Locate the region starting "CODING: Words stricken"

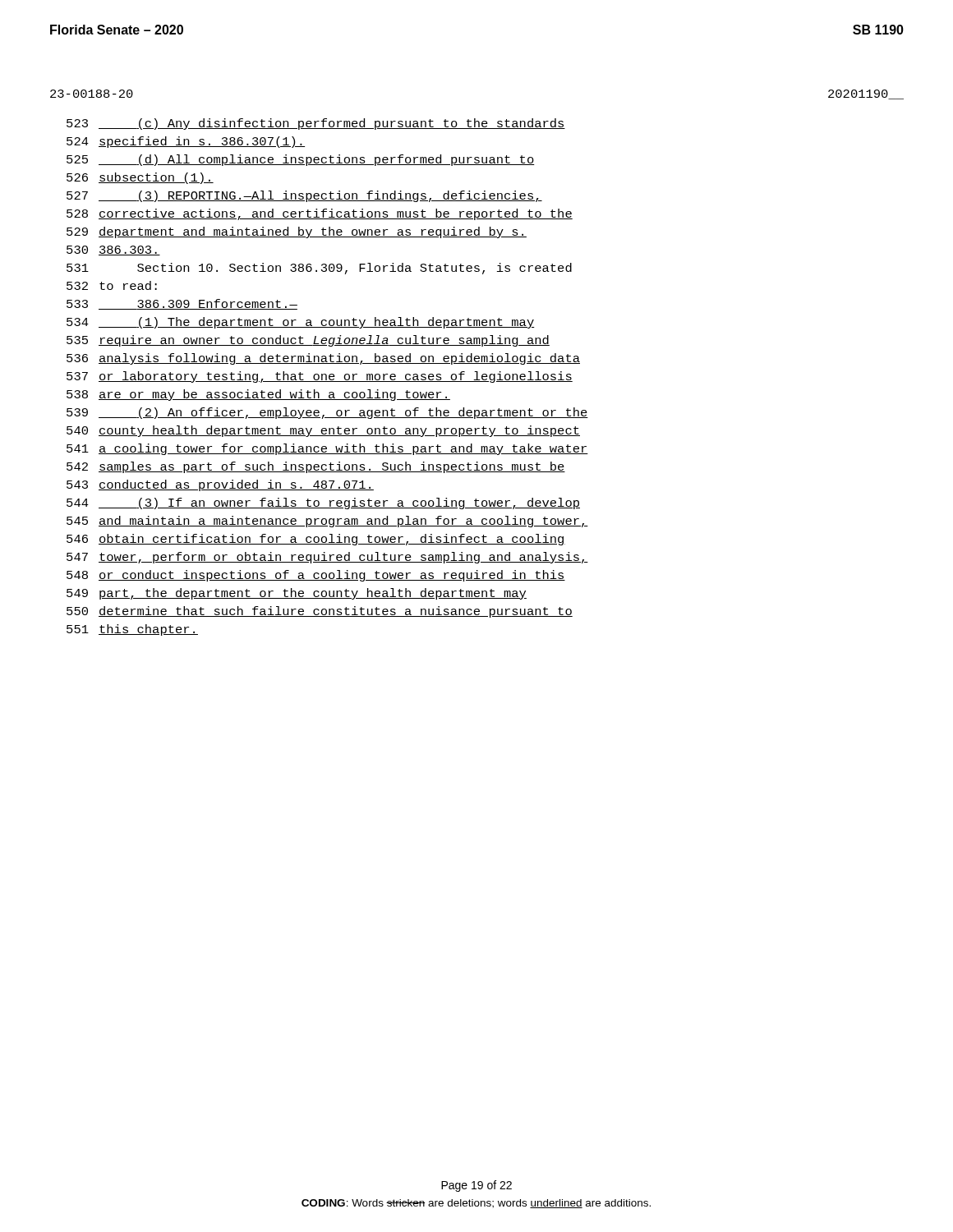pyautogui.click(x=476, y=1203)
